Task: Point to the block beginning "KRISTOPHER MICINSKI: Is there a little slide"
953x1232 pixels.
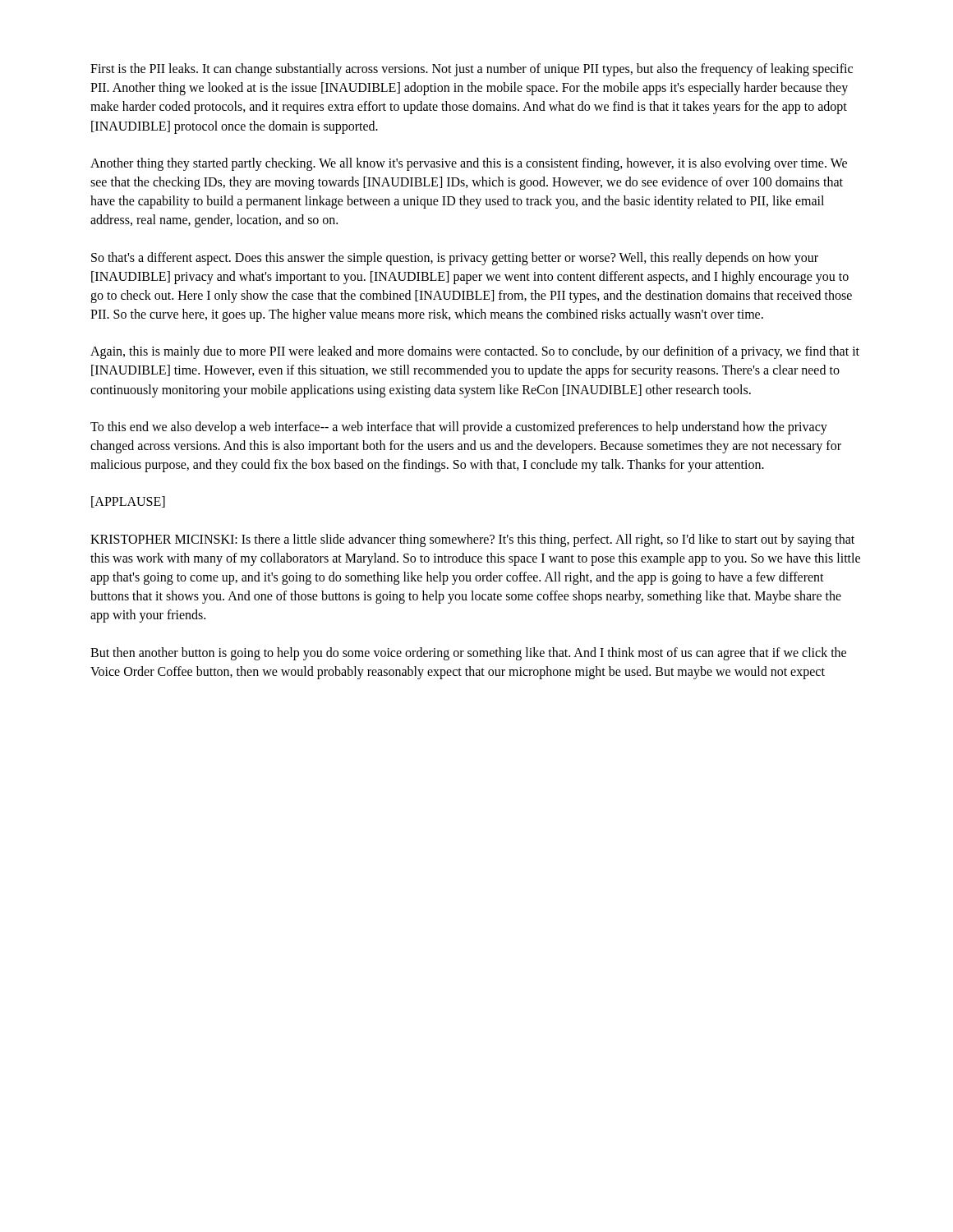Action: 475,577
